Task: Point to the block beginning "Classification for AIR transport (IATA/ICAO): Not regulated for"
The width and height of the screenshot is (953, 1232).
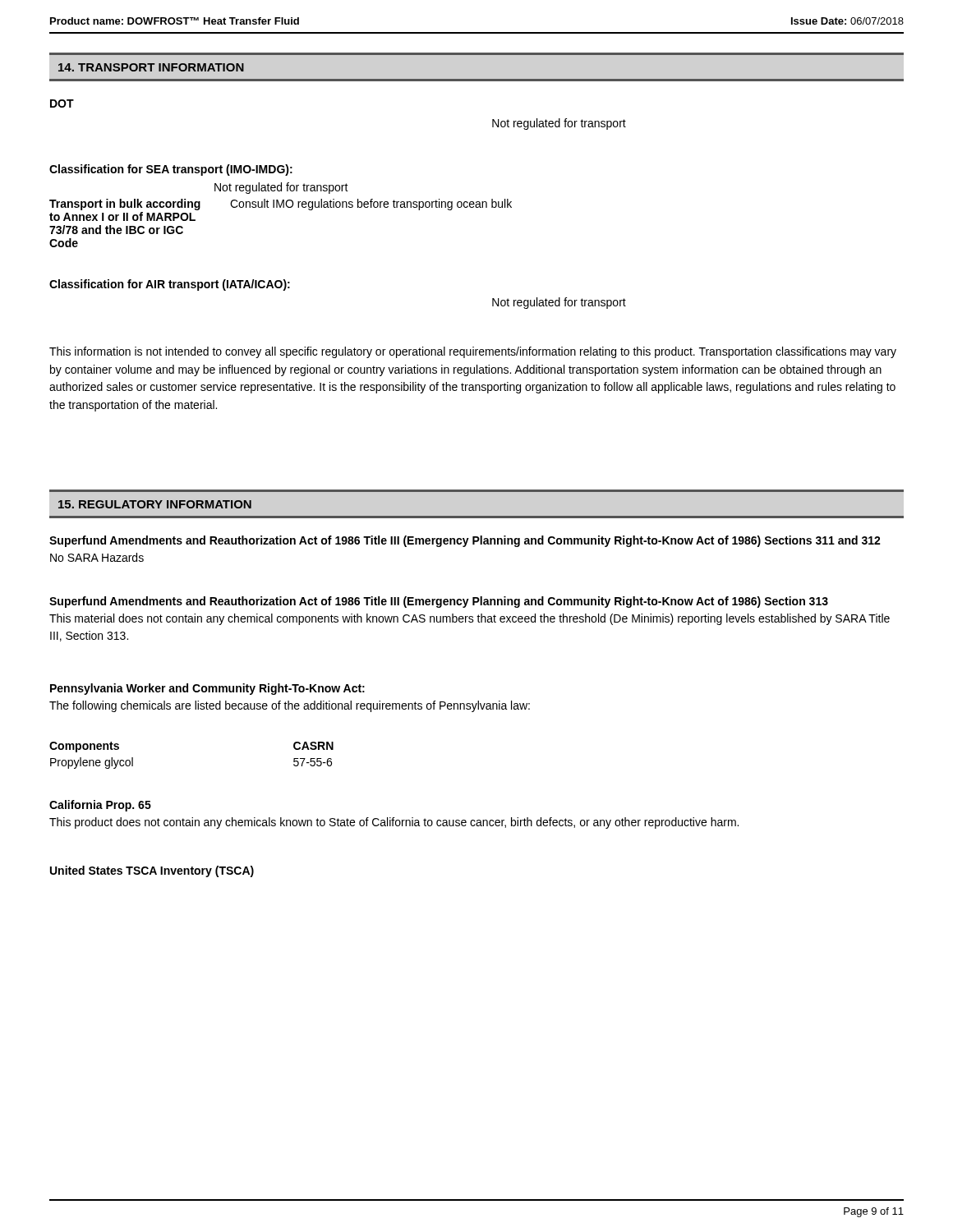Action: [x=170, y=285]
